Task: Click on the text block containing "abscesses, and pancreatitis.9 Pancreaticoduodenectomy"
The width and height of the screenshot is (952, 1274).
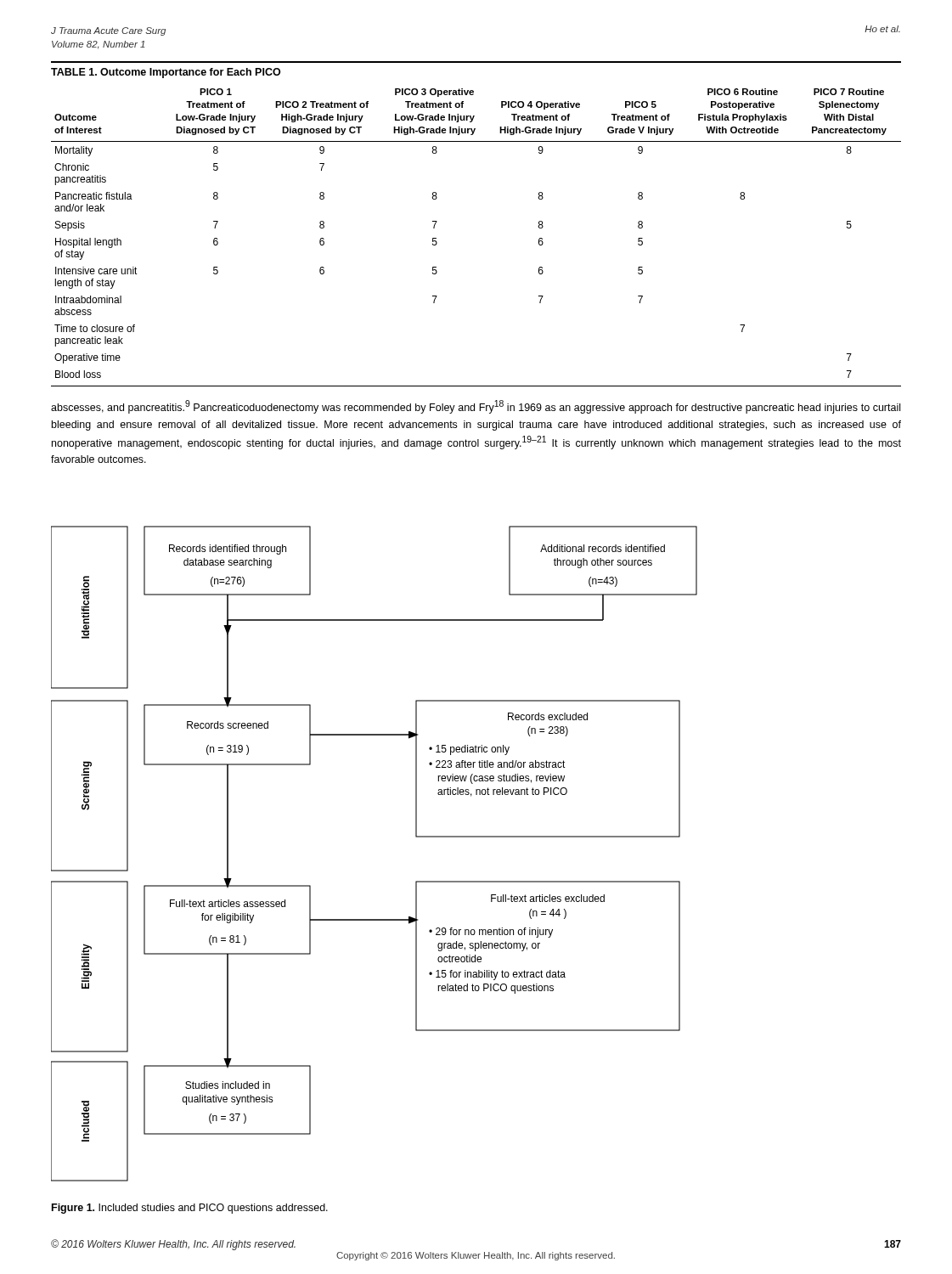Action: pos(476,433)
